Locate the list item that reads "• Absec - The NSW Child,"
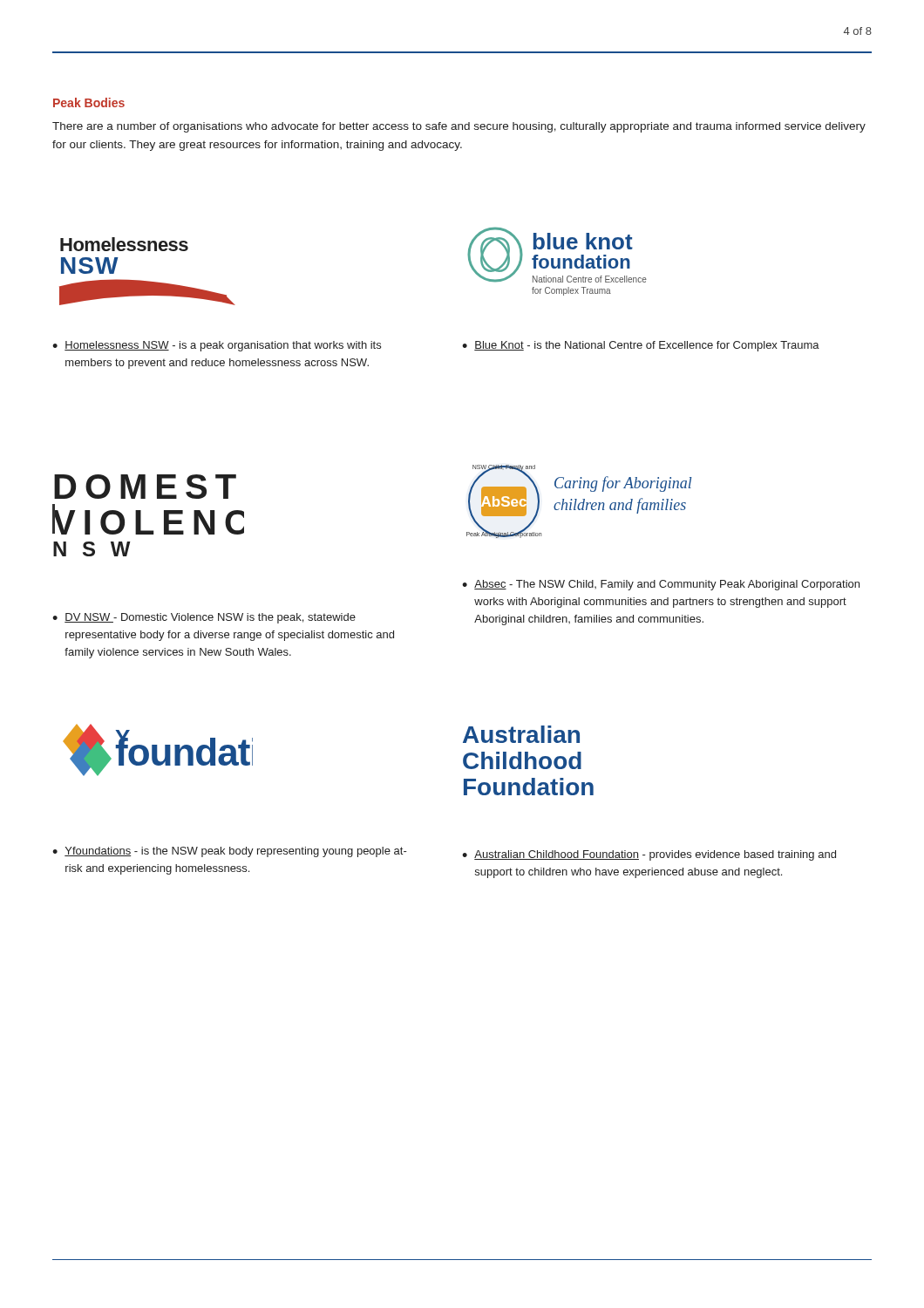Image resolution: width=924 pixels, height=1308 pixels. (x=663, y=602)
